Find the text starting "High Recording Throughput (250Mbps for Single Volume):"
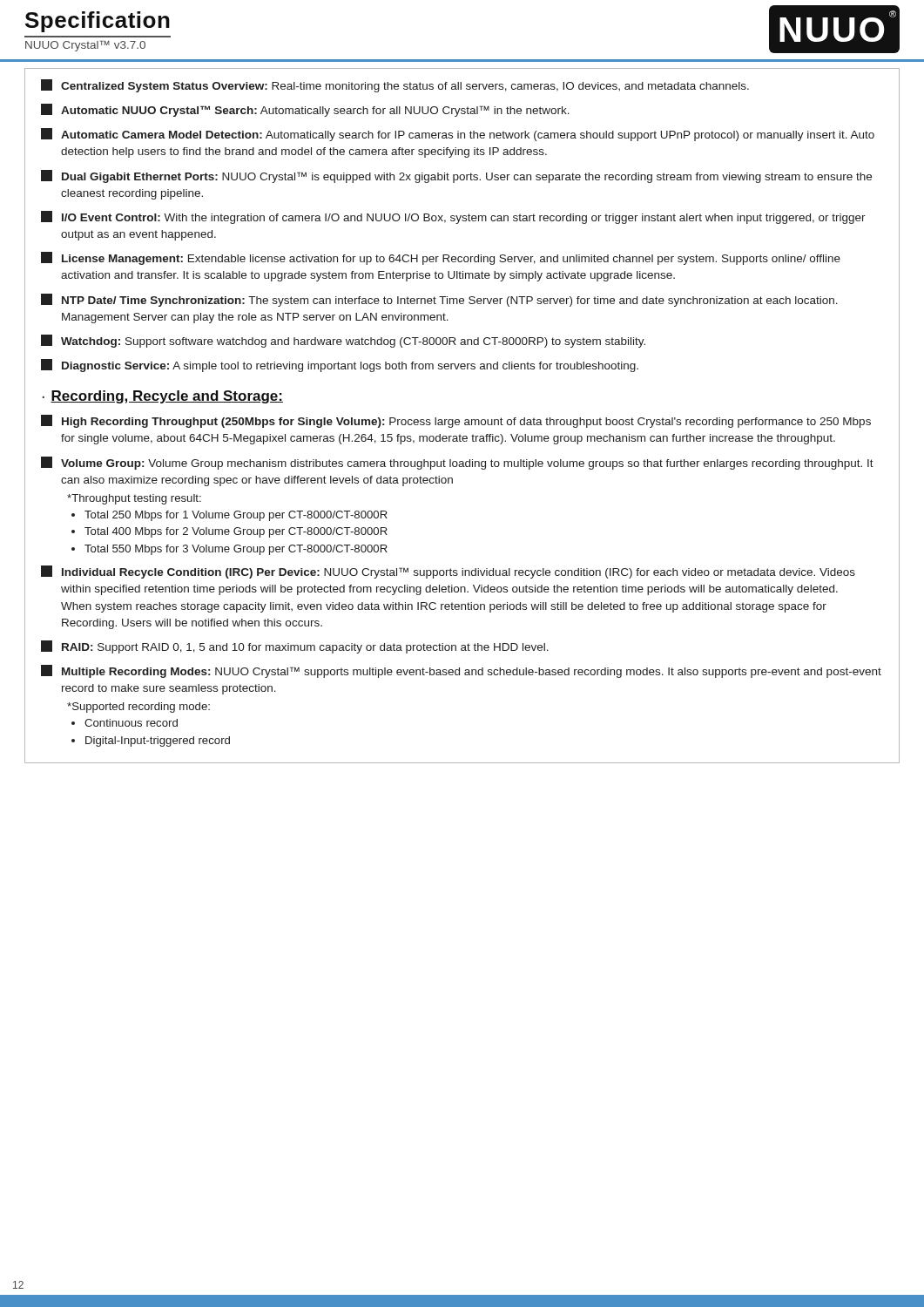Screen dimensions: 1307x924 [x=462, y=430]
